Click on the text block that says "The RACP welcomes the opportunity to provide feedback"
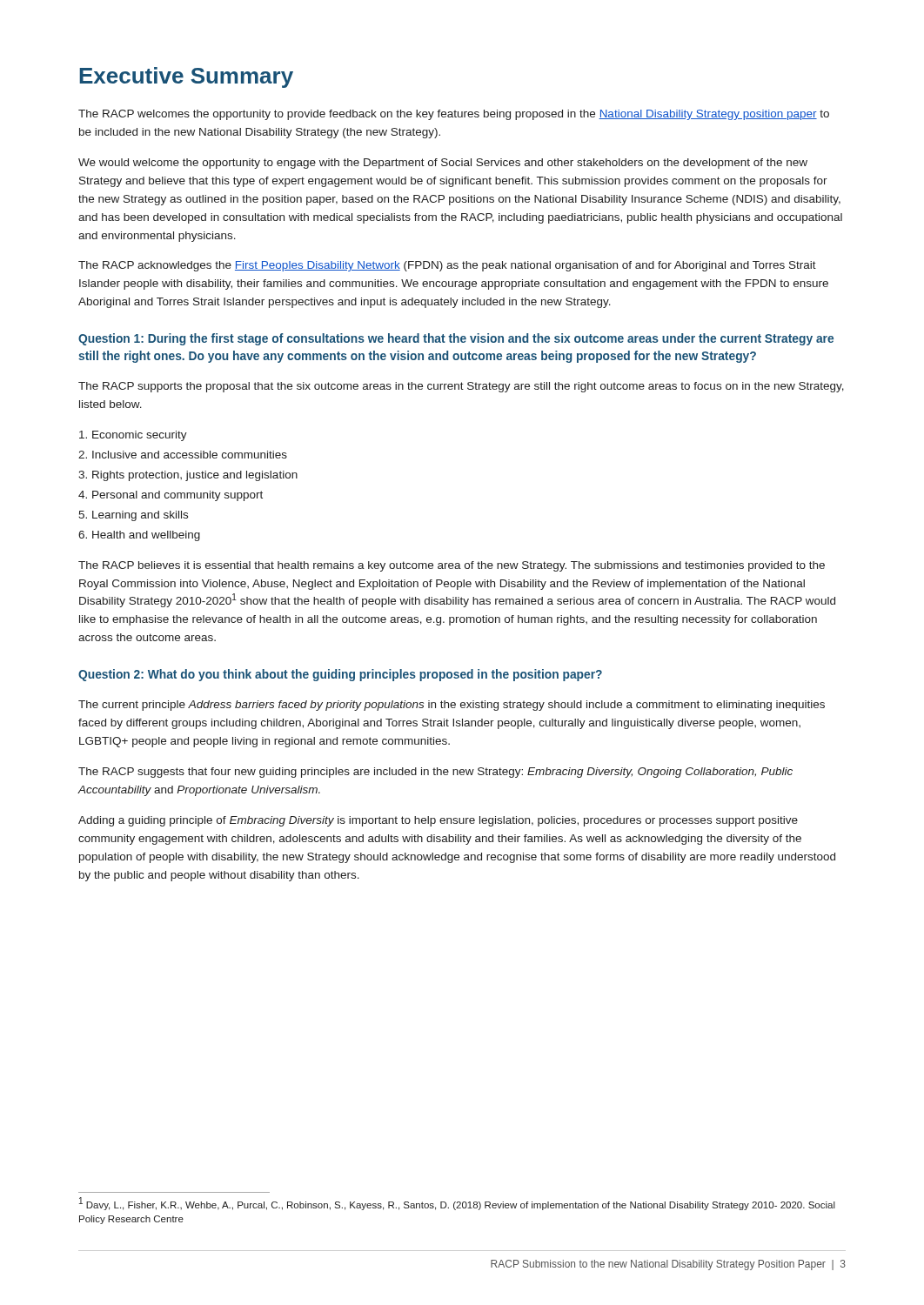 pos(454,123)
